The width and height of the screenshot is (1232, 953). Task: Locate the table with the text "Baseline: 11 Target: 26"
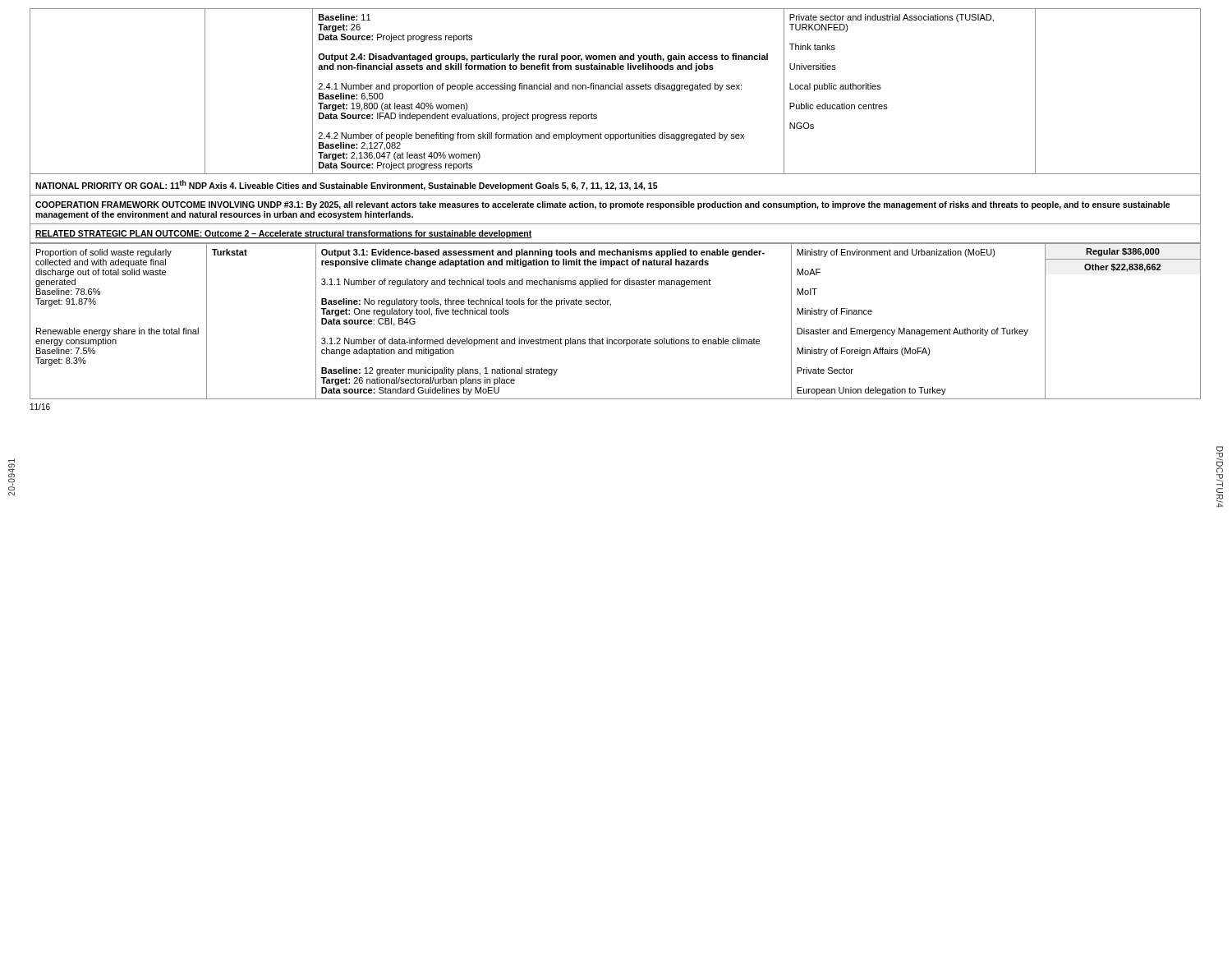click(615, 91)
